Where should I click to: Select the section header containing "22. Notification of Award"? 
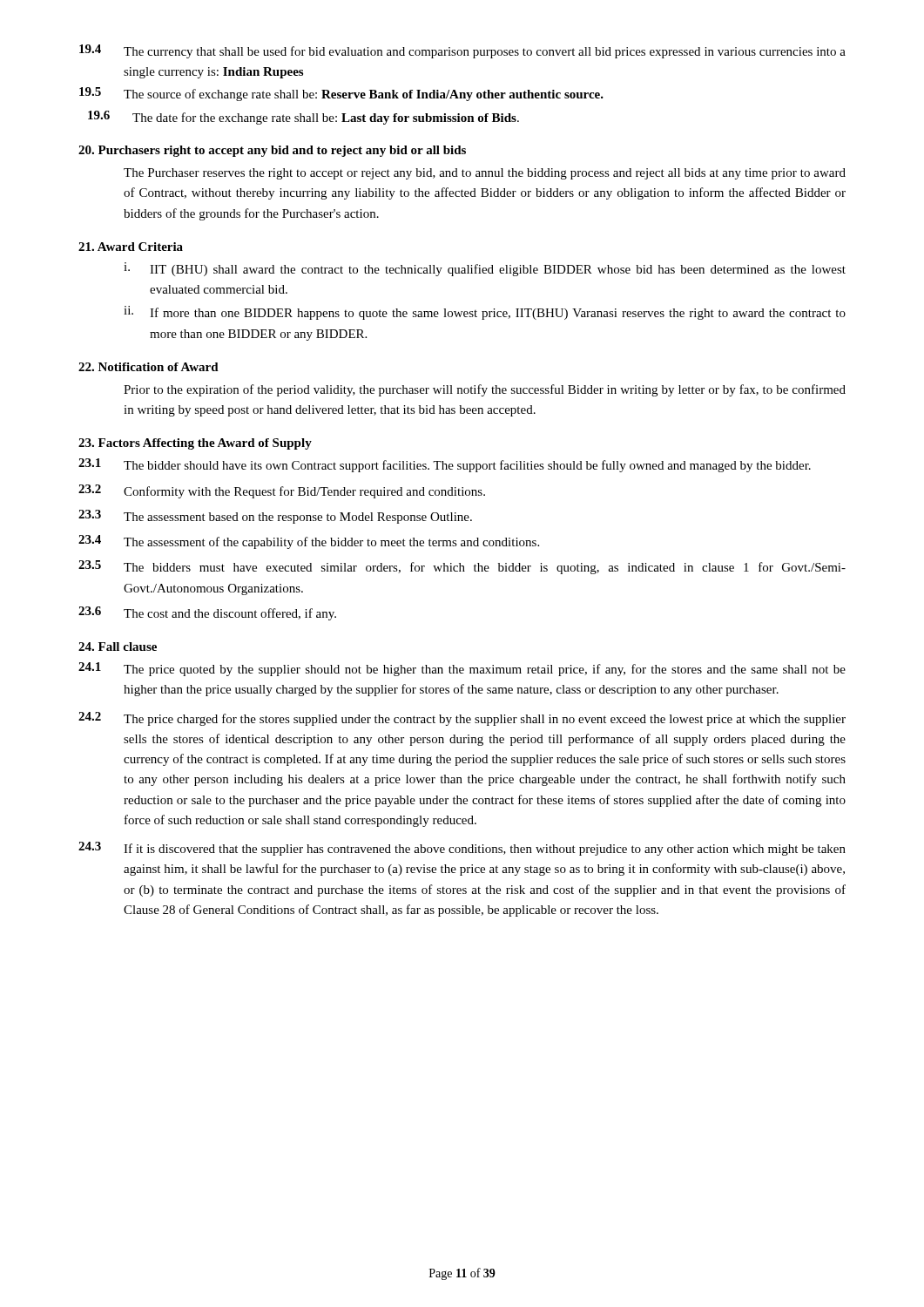click(x=148, y=367)
